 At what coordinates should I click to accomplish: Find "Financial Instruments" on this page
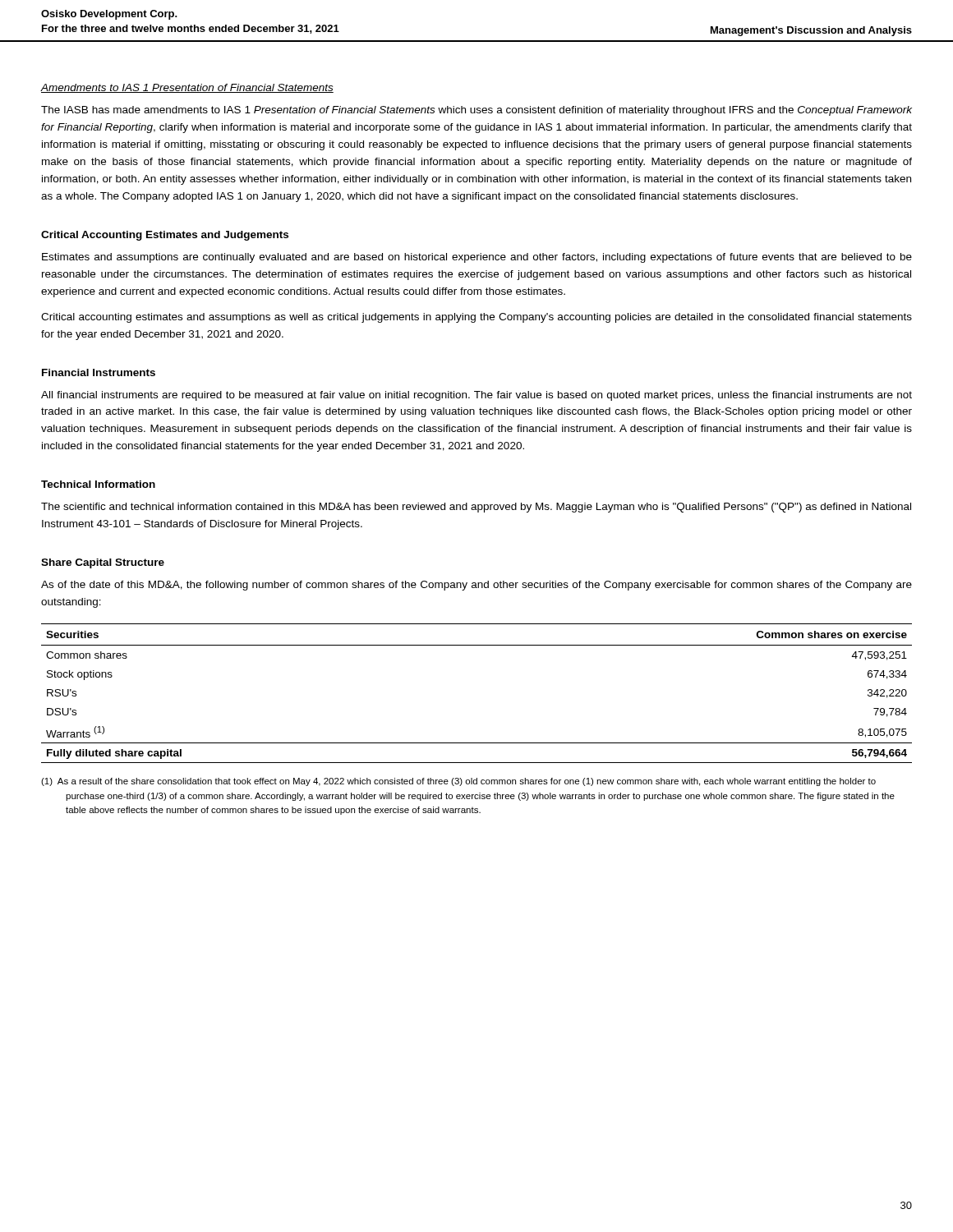[99, 372]
